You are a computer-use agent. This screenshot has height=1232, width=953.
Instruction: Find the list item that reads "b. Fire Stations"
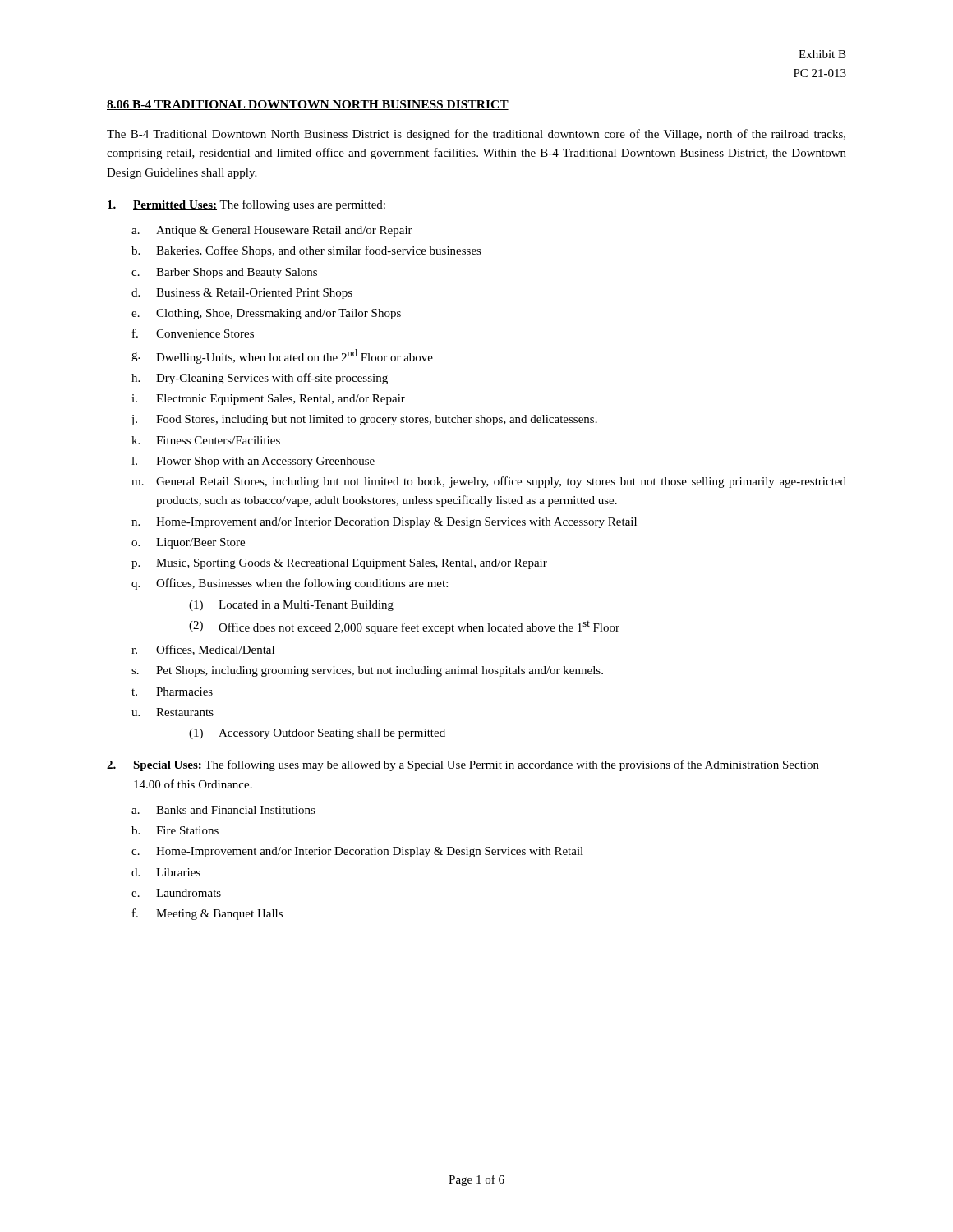coord(175,830)
